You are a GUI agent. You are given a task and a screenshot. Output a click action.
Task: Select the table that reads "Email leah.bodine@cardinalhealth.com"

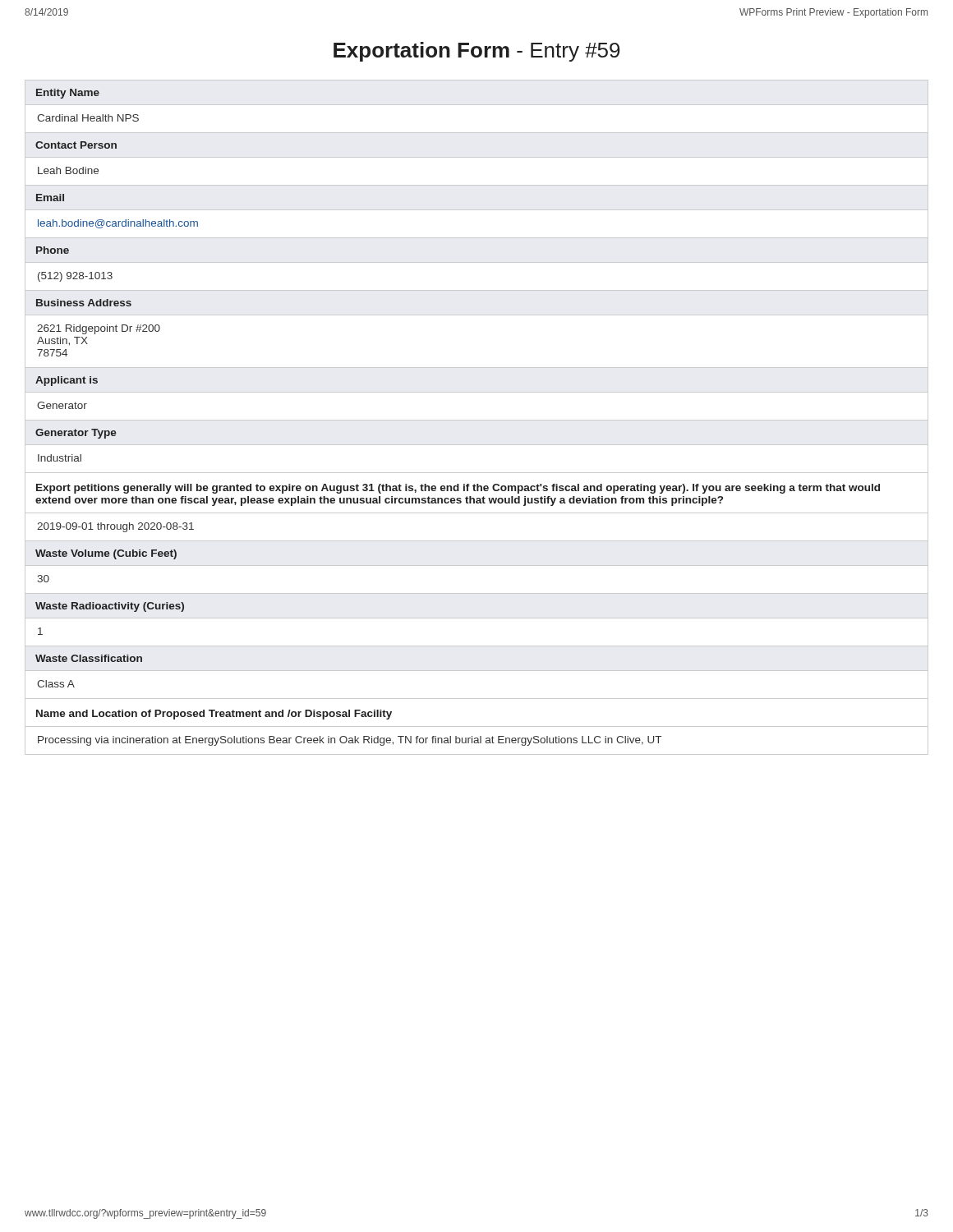click(476, 212)
